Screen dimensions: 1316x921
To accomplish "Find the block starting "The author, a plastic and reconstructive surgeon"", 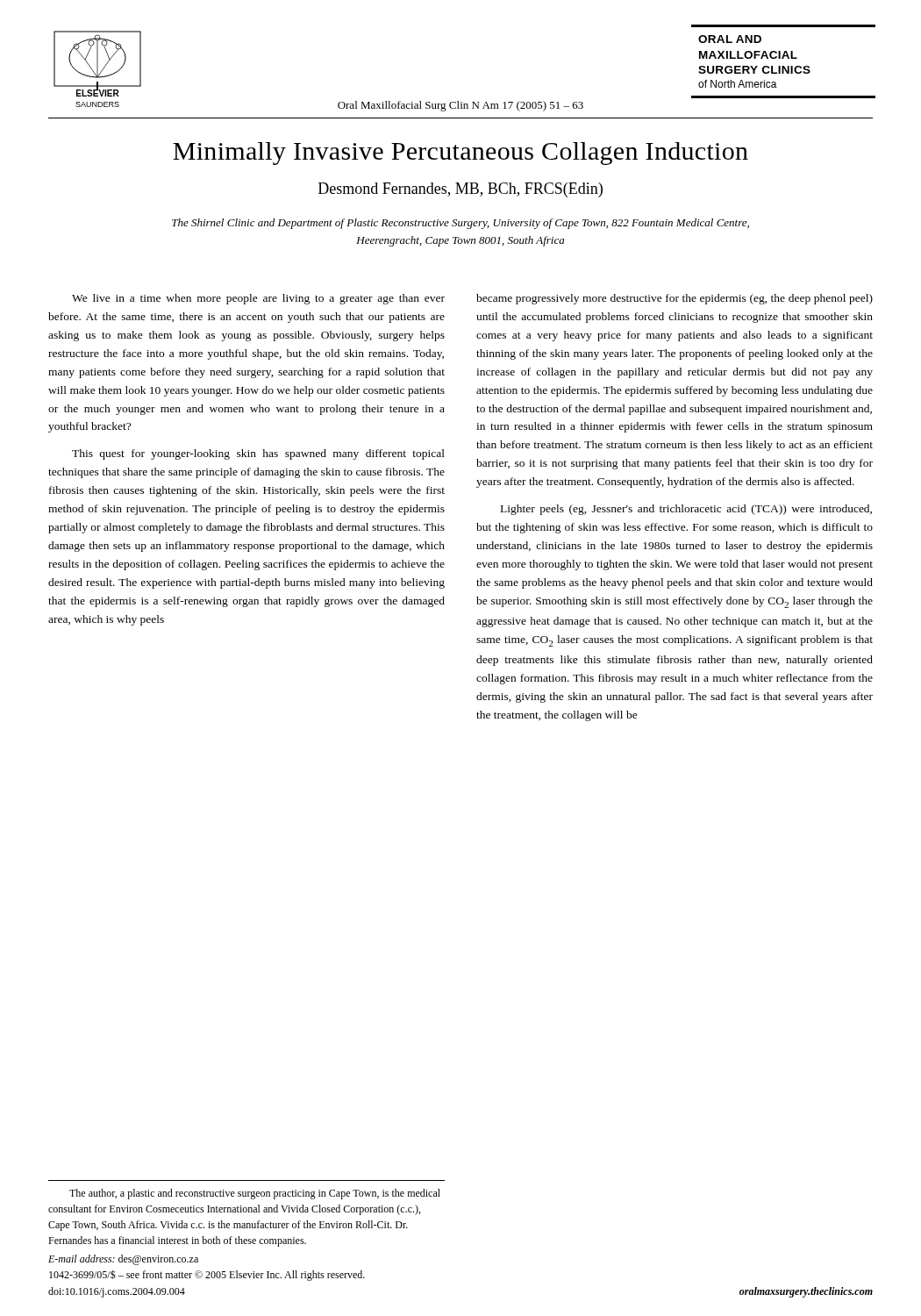I will pyautogui.click(x=247, y=1226).
